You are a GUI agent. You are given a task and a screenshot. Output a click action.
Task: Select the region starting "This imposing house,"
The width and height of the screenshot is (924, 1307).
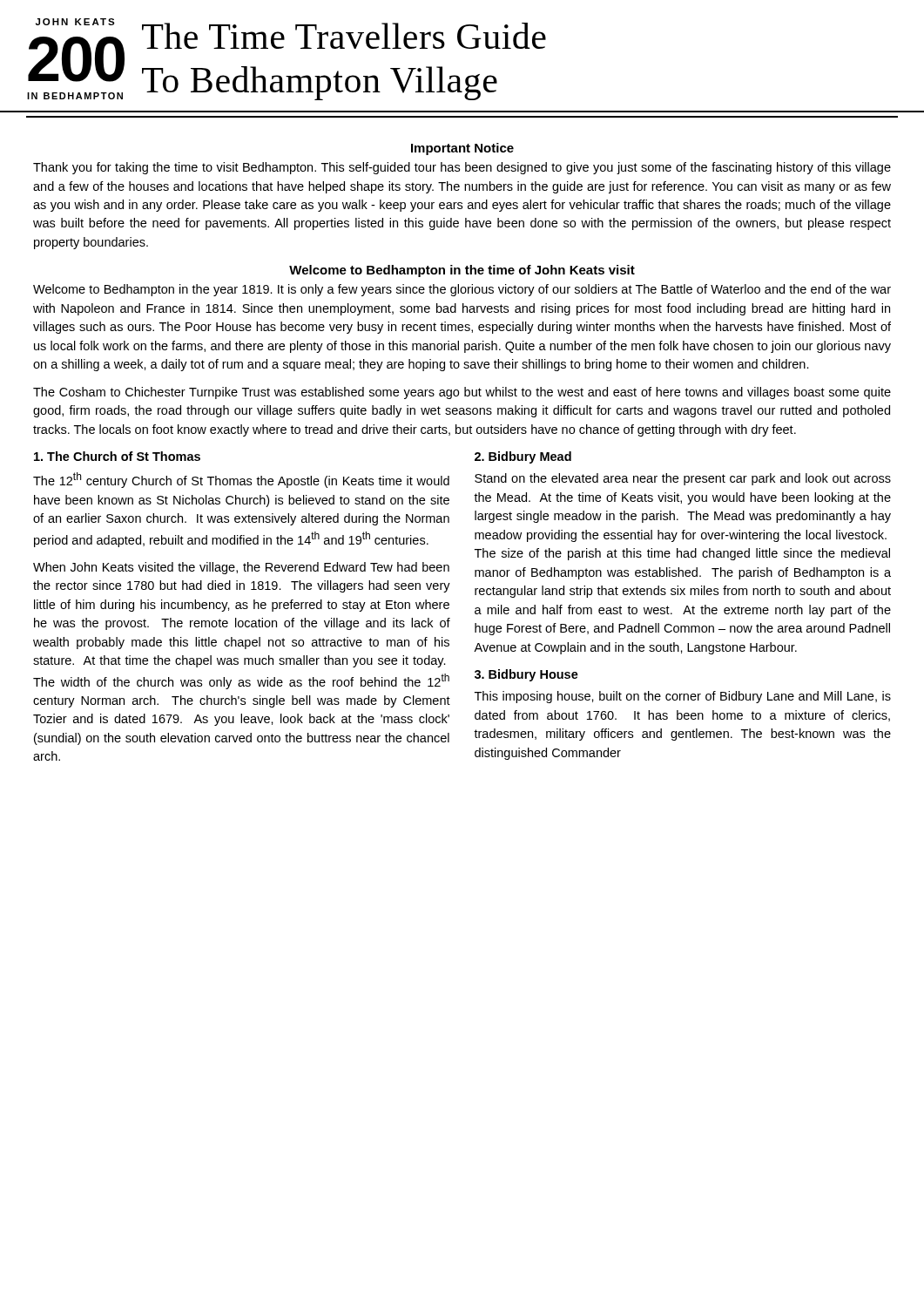point(683,725)
